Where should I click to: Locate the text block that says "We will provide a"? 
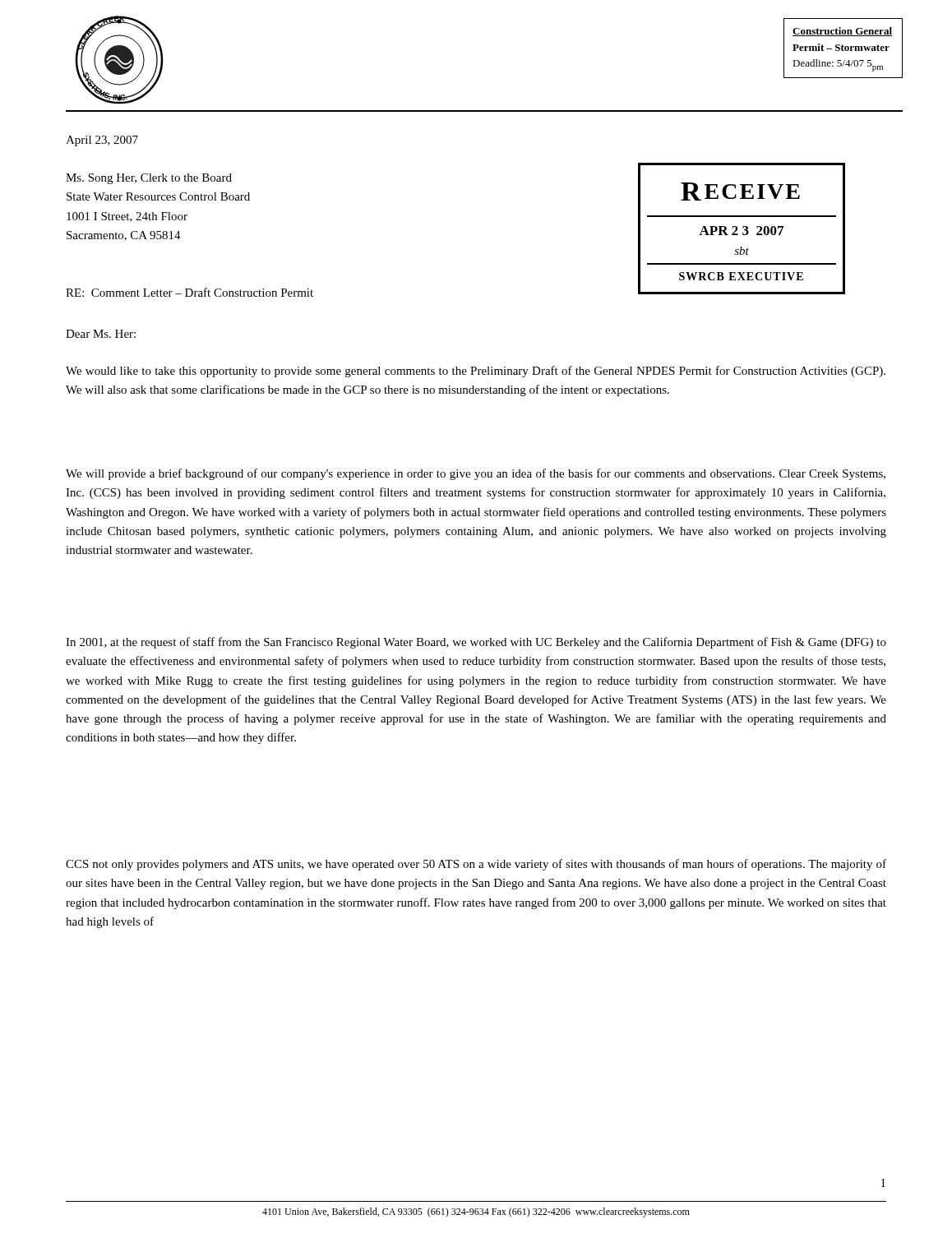tap(476, 512)
